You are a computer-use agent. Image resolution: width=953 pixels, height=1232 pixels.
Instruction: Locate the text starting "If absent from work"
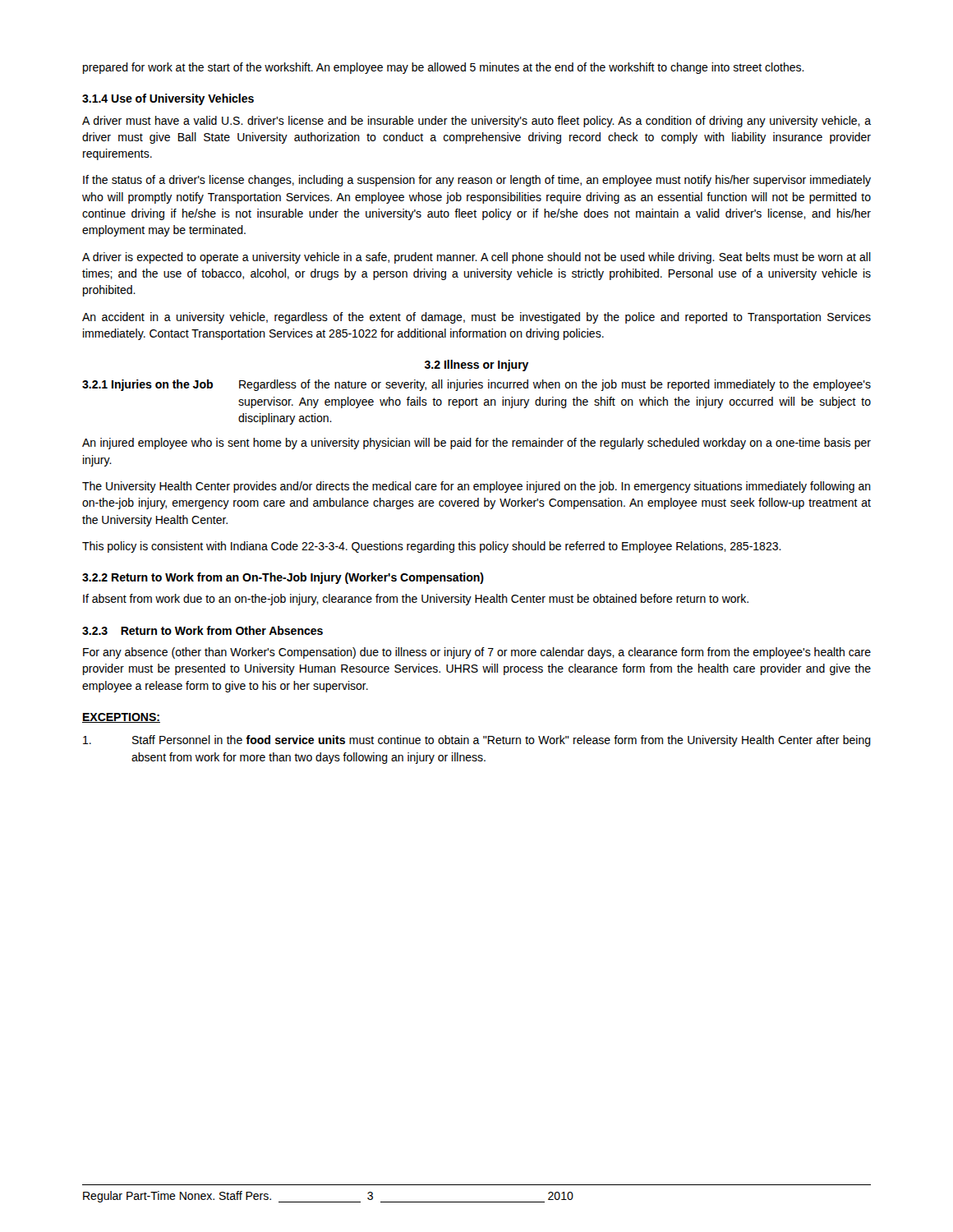(x=416, y=599)
